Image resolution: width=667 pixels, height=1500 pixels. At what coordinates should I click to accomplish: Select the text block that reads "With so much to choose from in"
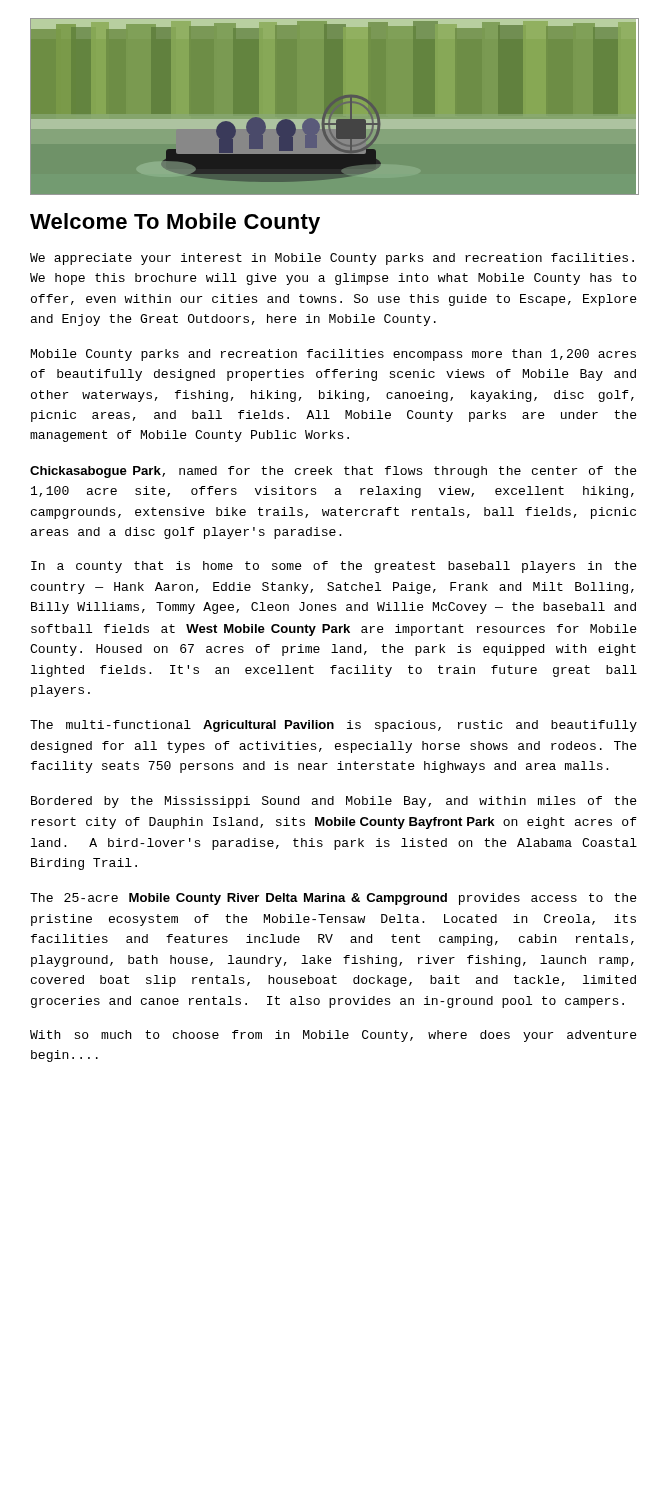pyautogui.click(x=334, y=1046)
